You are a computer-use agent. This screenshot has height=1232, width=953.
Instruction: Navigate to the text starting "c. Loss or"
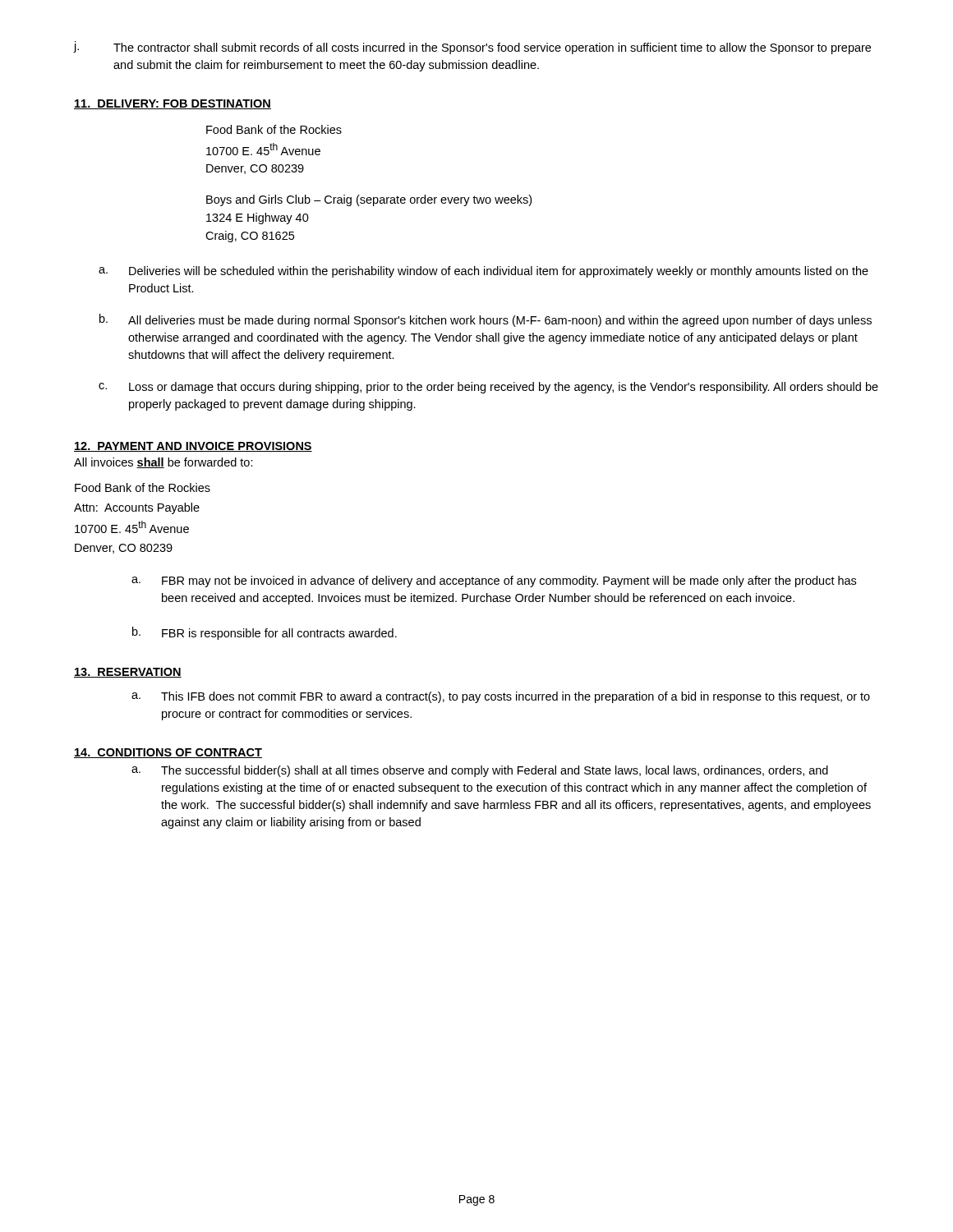coord(489,396)
